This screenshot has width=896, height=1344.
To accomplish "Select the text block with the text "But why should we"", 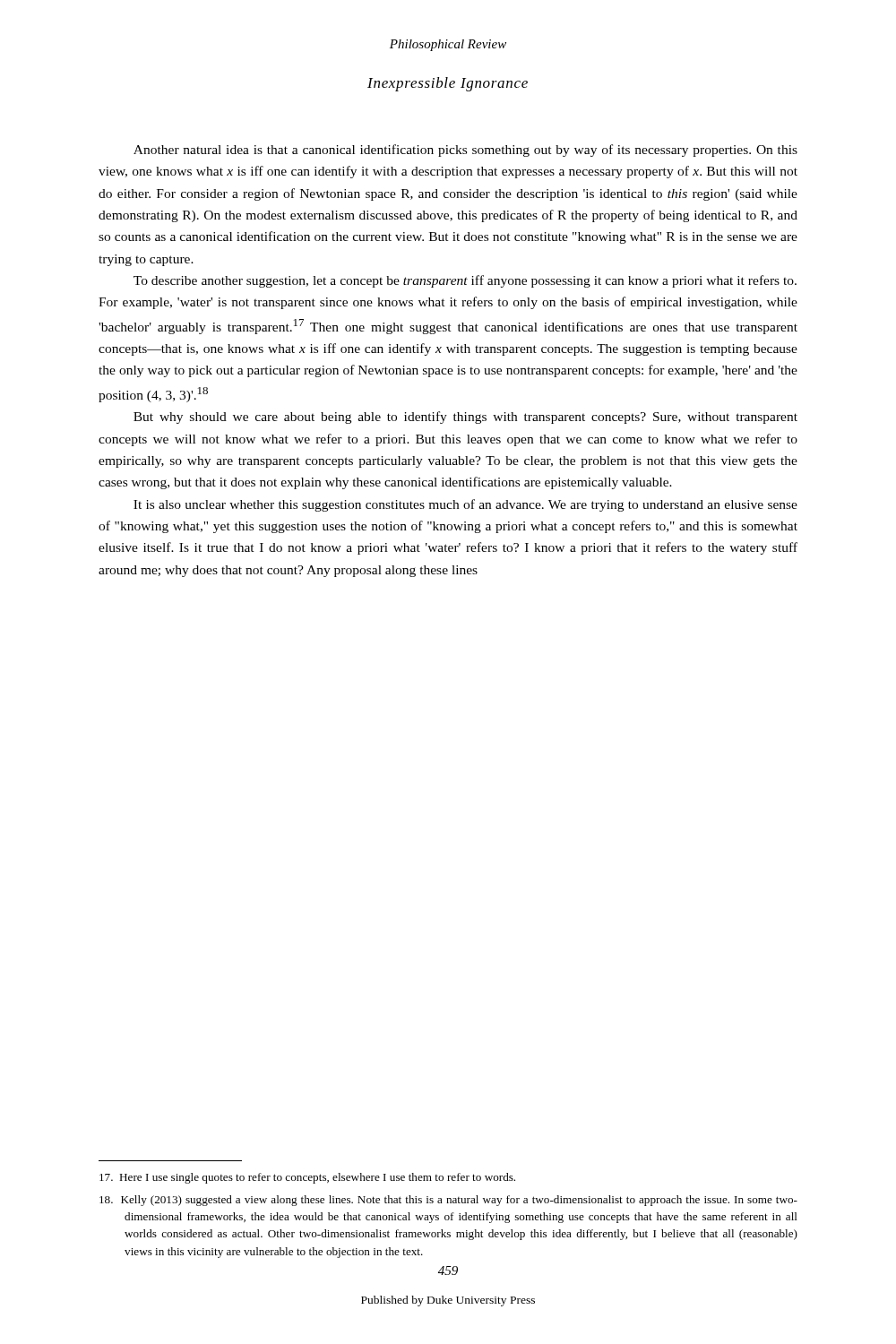I will pyautogui.click(x=448, y=450).
